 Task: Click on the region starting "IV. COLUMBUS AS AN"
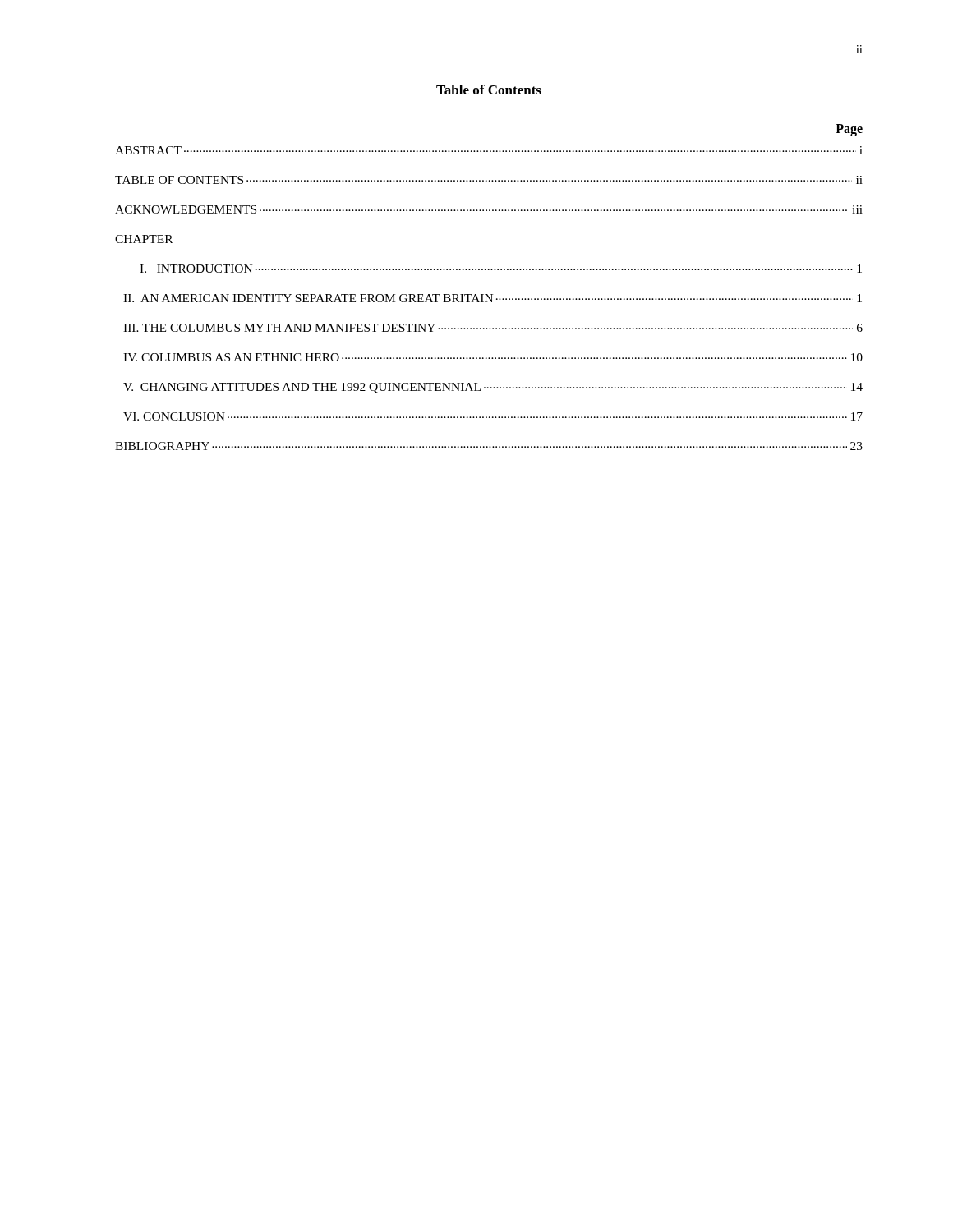point(493,357)
